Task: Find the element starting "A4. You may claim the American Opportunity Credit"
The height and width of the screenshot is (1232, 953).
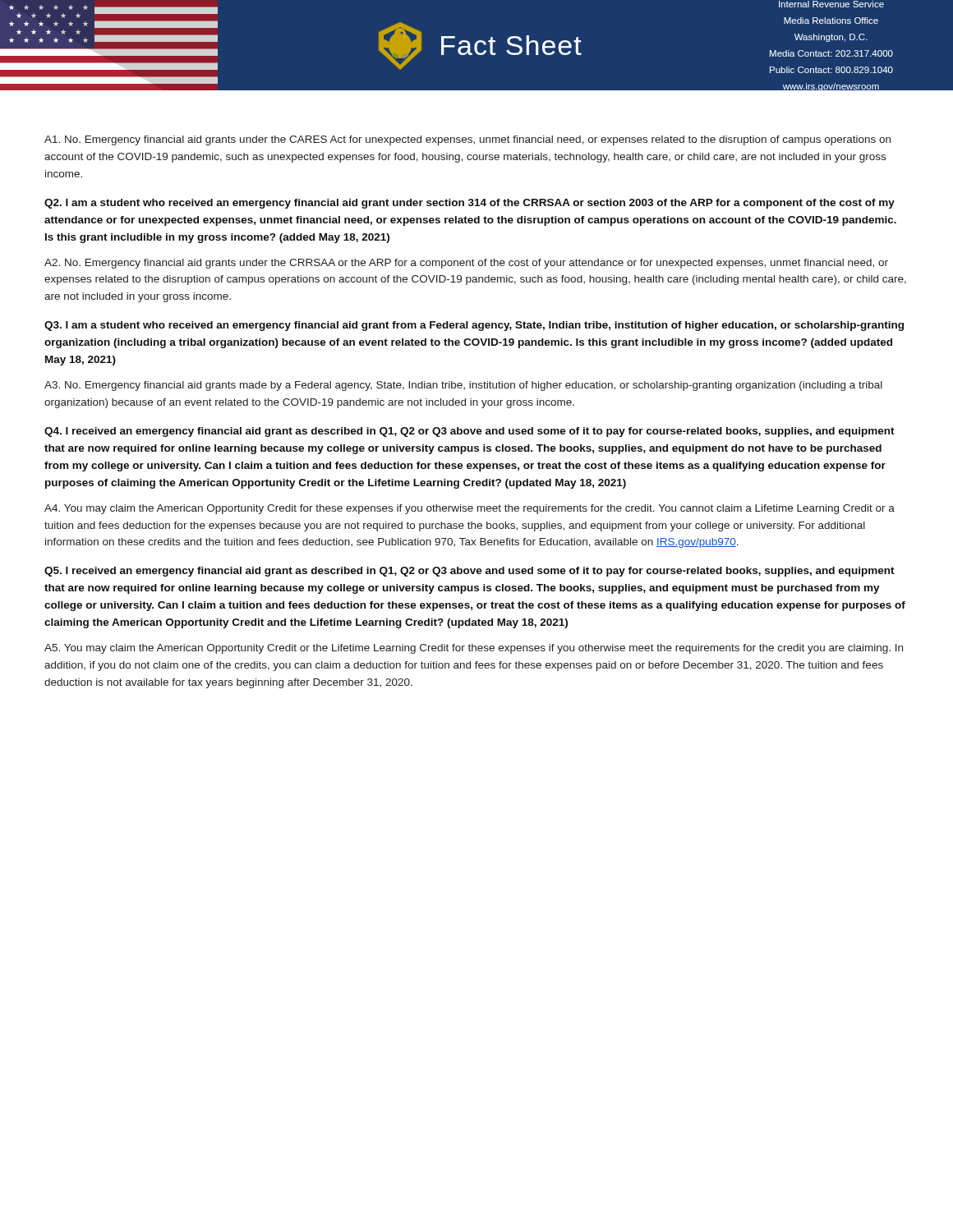Action: (469, 525)
